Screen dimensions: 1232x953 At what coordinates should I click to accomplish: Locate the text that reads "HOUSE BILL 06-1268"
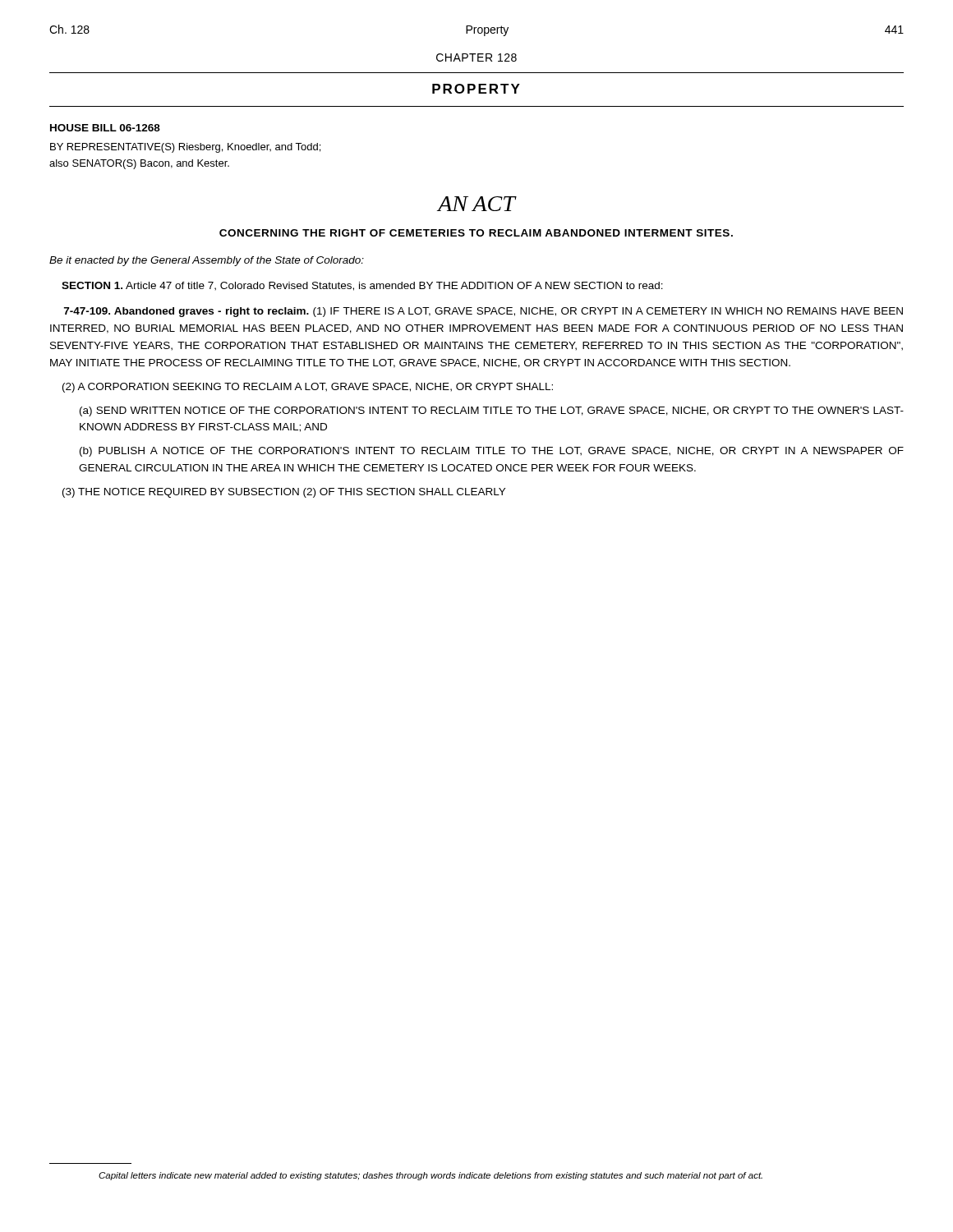pos(105,128)
